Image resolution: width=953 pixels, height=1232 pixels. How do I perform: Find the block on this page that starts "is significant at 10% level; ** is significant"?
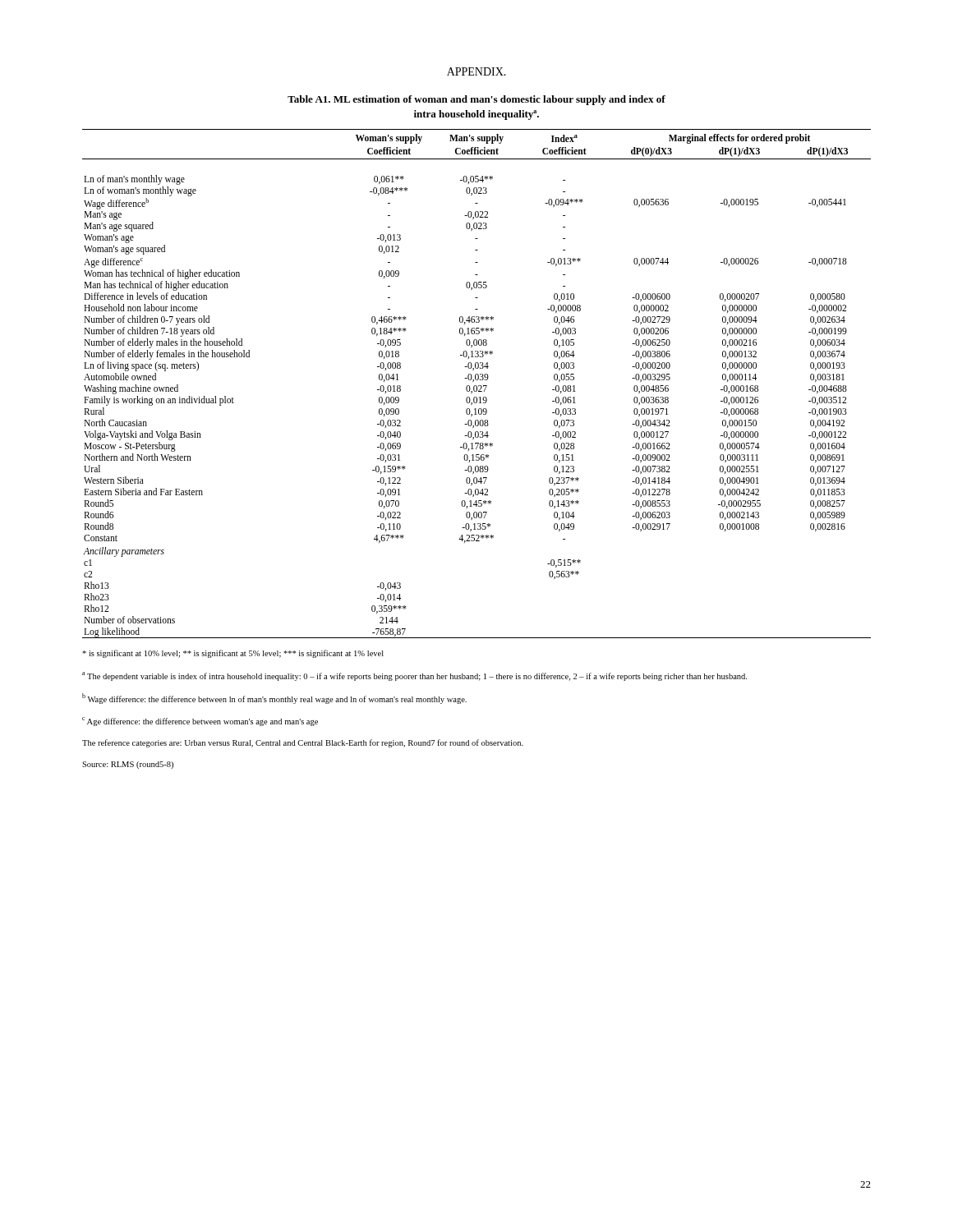tap(233, 654)
